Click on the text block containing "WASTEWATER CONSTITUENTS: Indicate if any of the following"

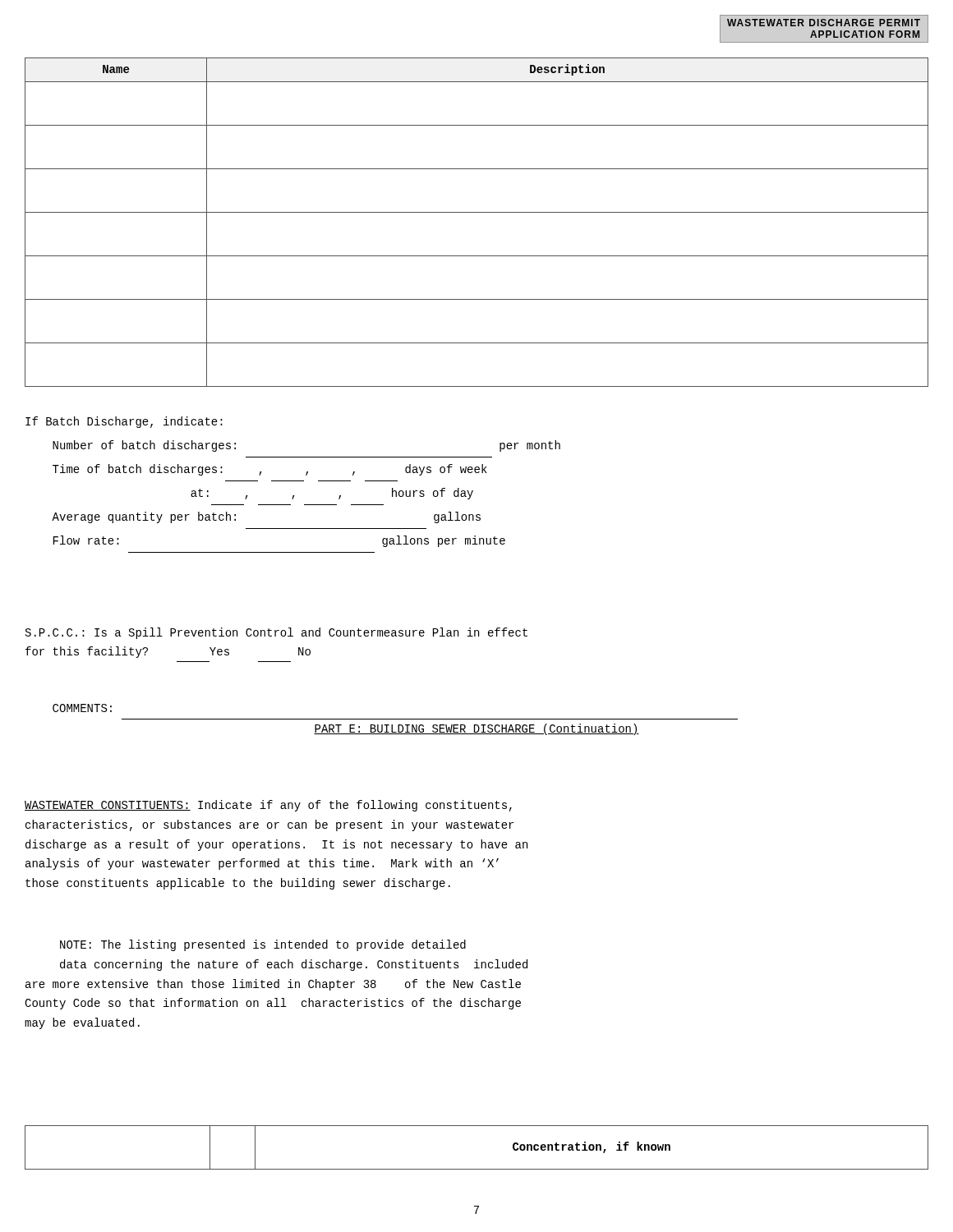[x=277, y=845]
